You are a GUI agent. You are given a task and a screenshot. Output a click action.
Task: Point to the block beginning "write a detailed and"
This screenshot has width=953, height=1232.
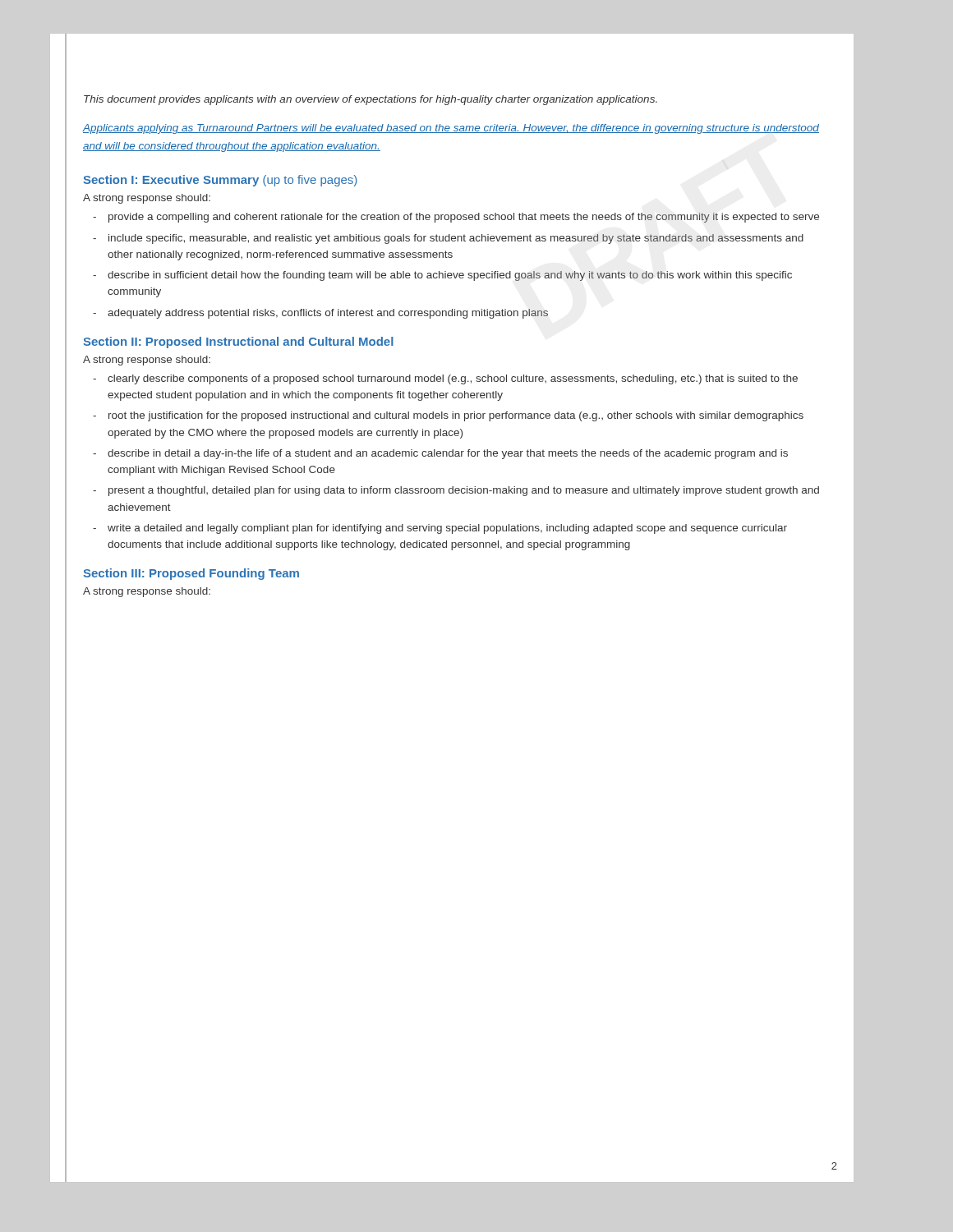447,536
